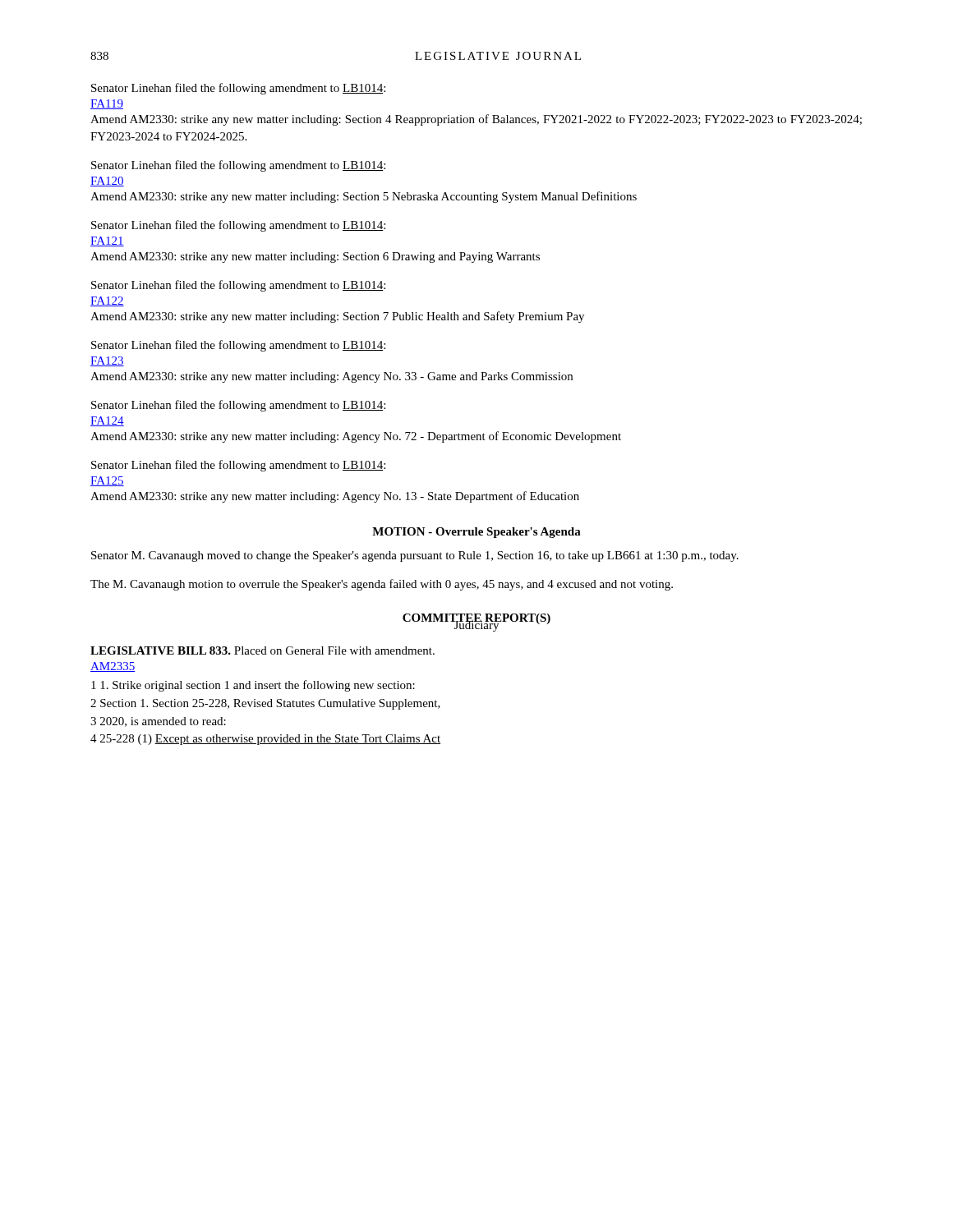
Task: Where is the passage that starts "Senator M. Cavanaugh moved to change the"?
Action: click(x=476, y=556)
